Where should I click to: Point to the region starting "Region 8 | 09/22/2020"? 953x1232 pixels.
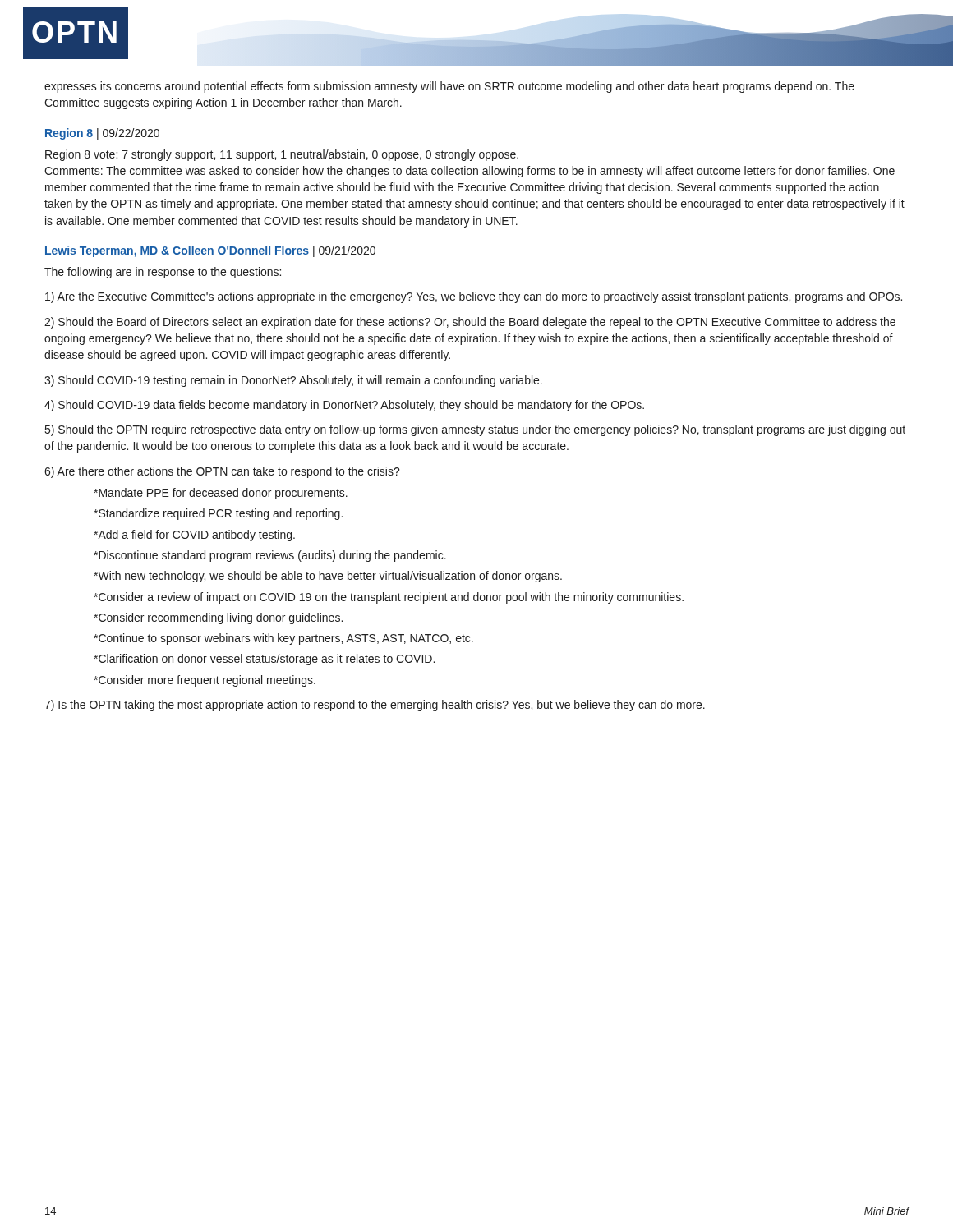tap(102, 133)
